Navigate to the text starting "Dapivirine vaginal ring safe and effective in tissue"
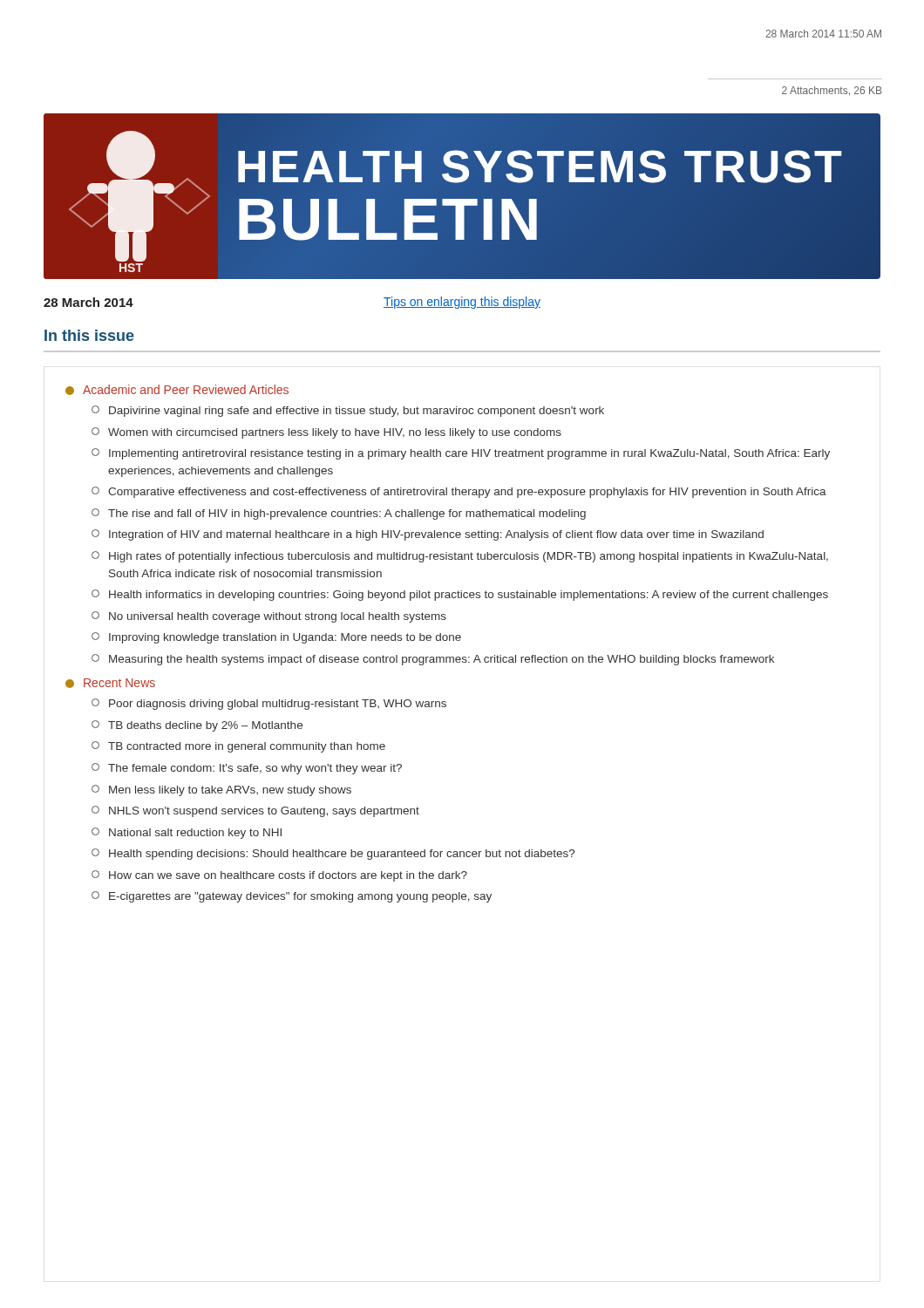This screenshot has width=924, height=1308. point(475,411)
